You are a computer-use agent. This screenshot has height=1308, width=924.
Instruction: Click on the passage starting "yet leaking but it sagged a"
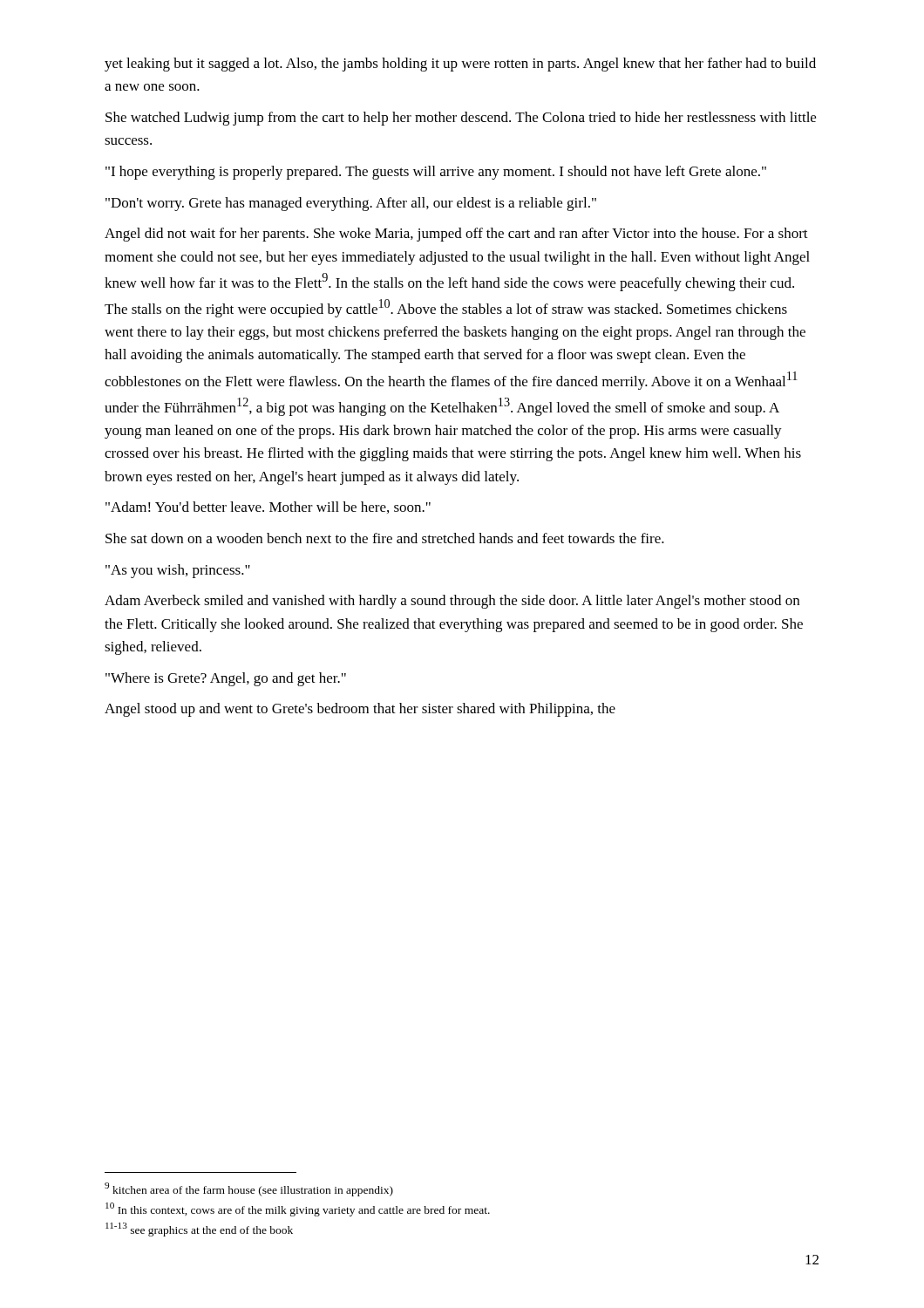462,387
